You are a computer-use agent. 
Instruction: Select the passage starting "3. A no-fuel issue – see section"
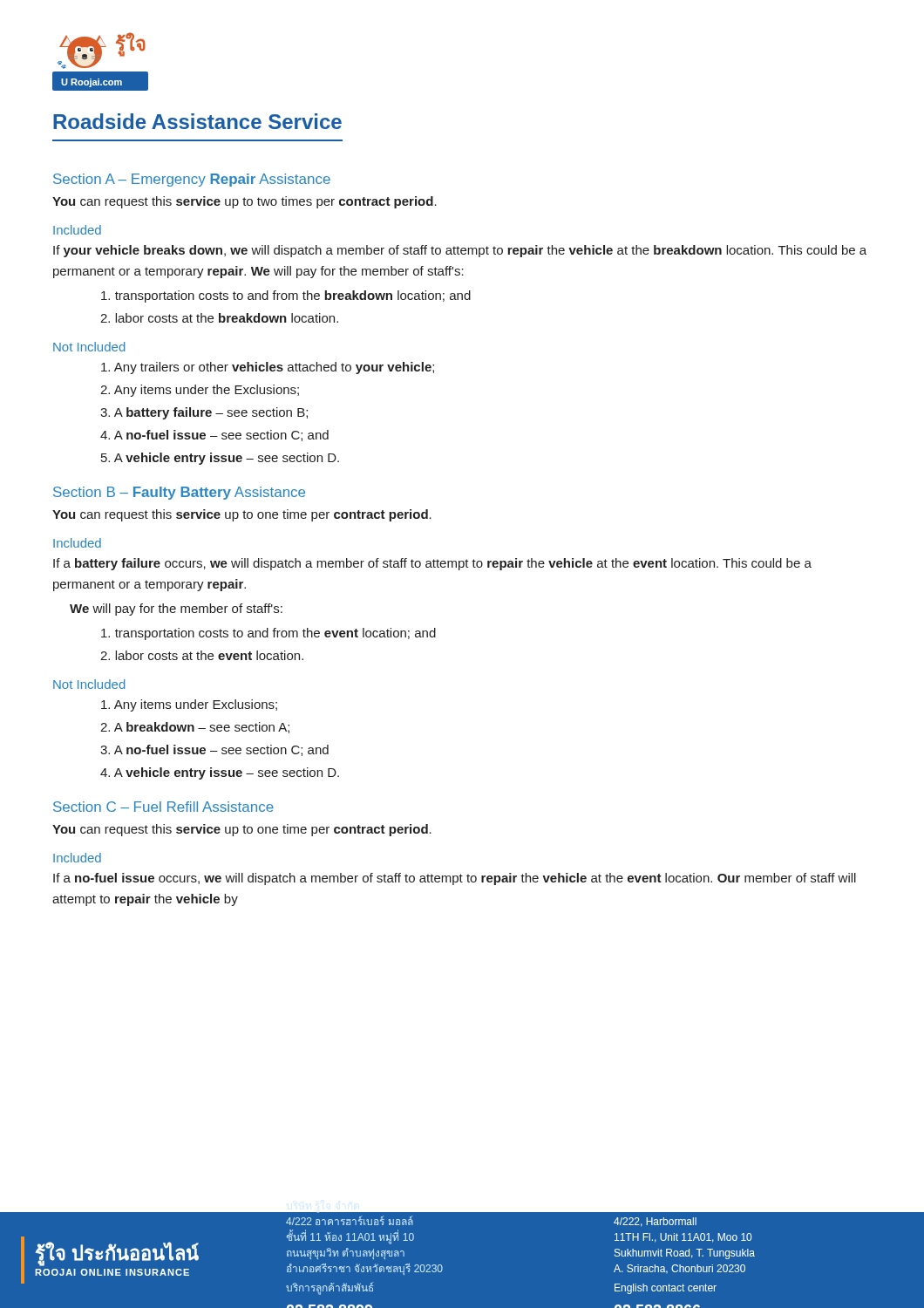(215, 749)
